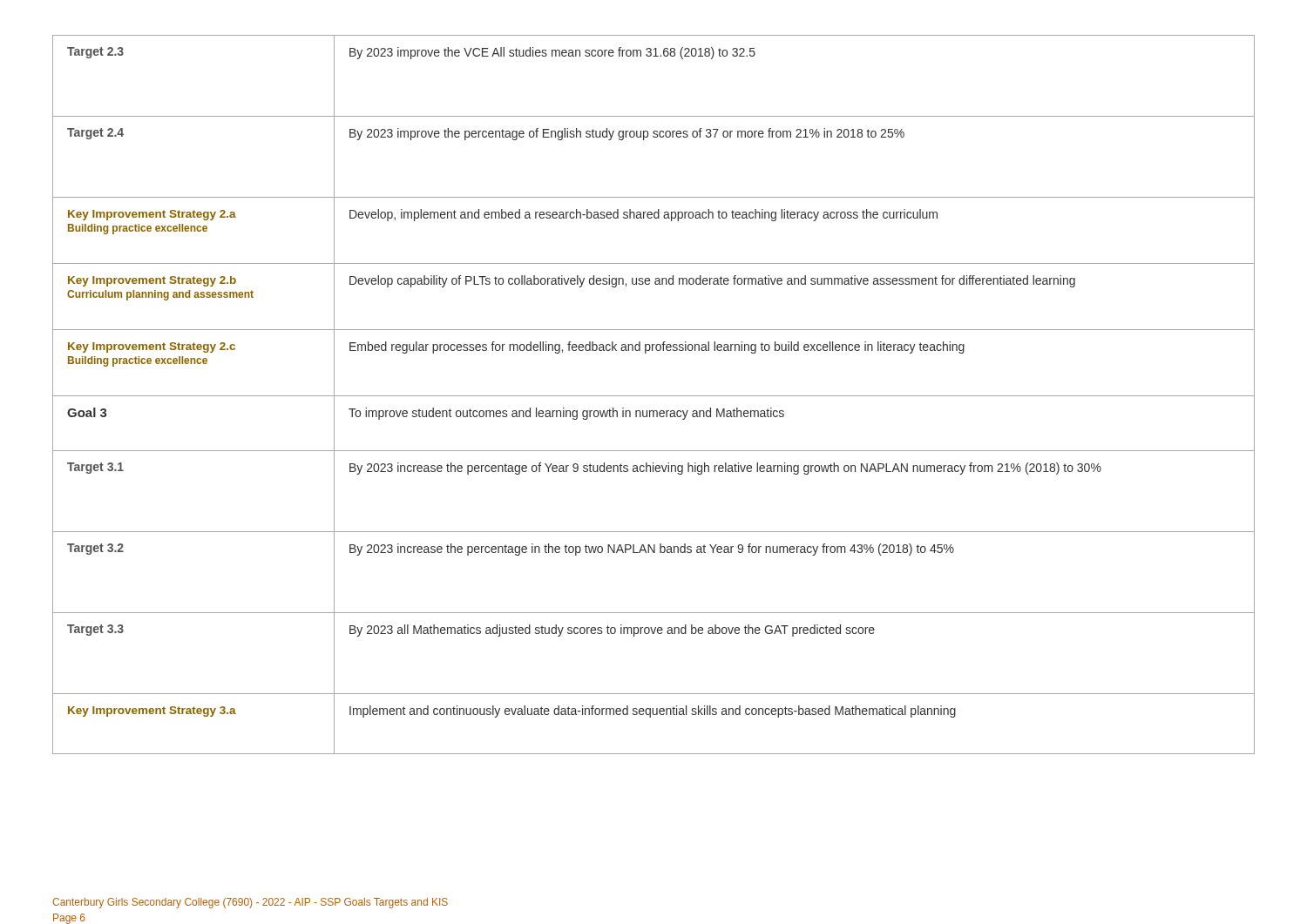
Task: Find the table that mentions "Key Improvement Strategy 2.c Building"
Action: tap(654, 395)
